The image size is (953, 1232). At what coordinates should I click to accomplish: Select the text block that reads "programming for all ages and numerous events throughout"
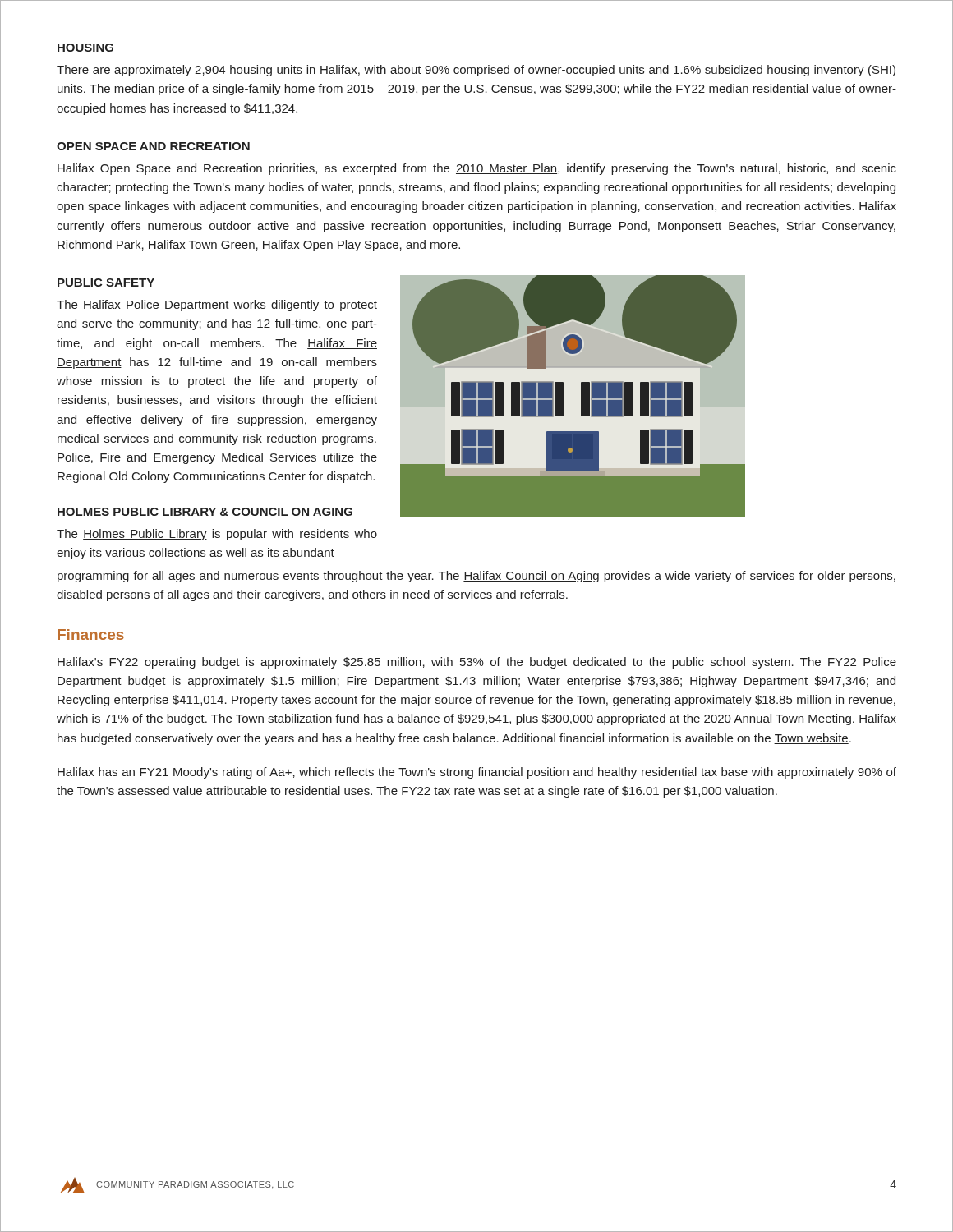476,585
